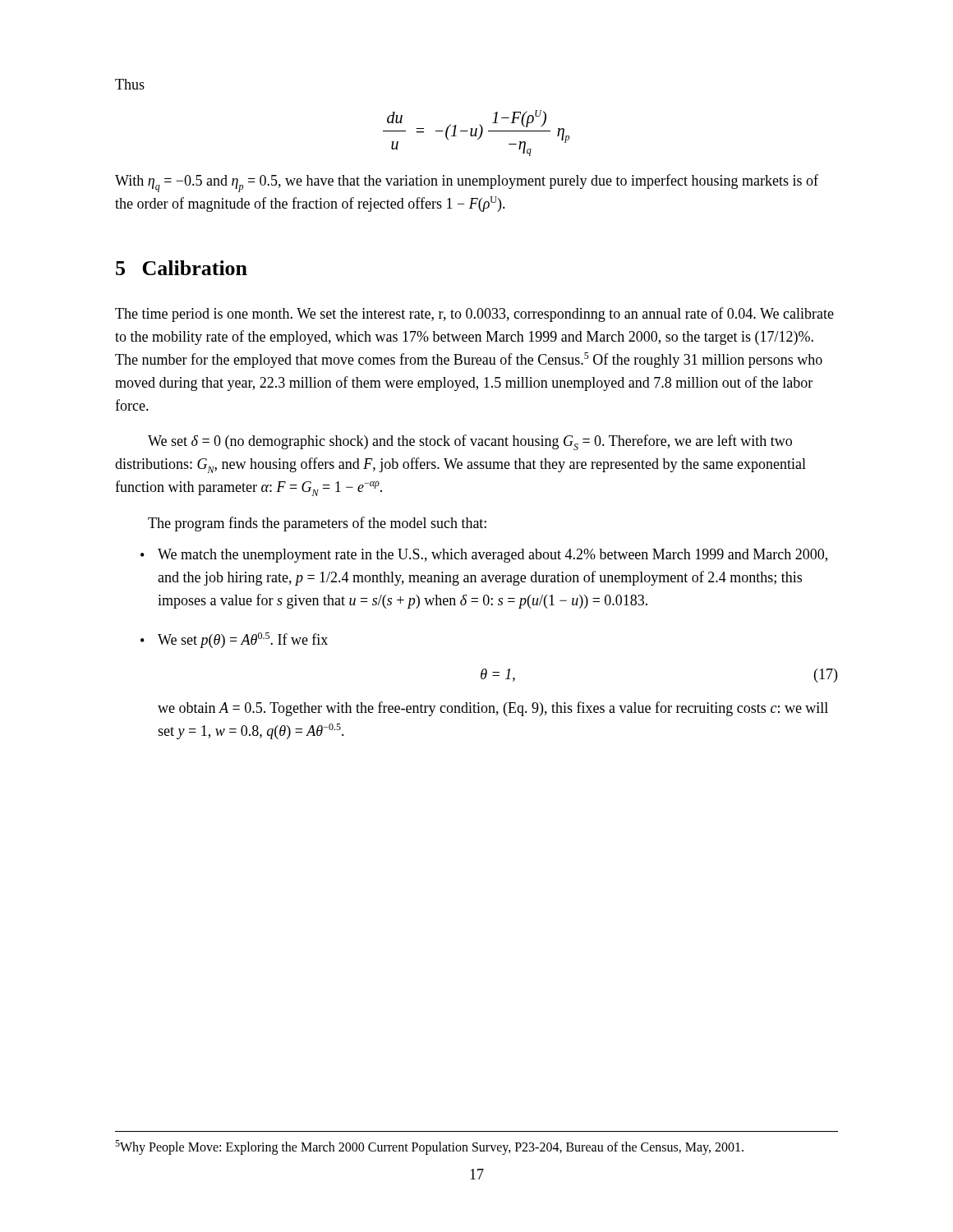
Task: Select the region starting "With ηq = −0.5 and"
Action: tap(467, 192)
